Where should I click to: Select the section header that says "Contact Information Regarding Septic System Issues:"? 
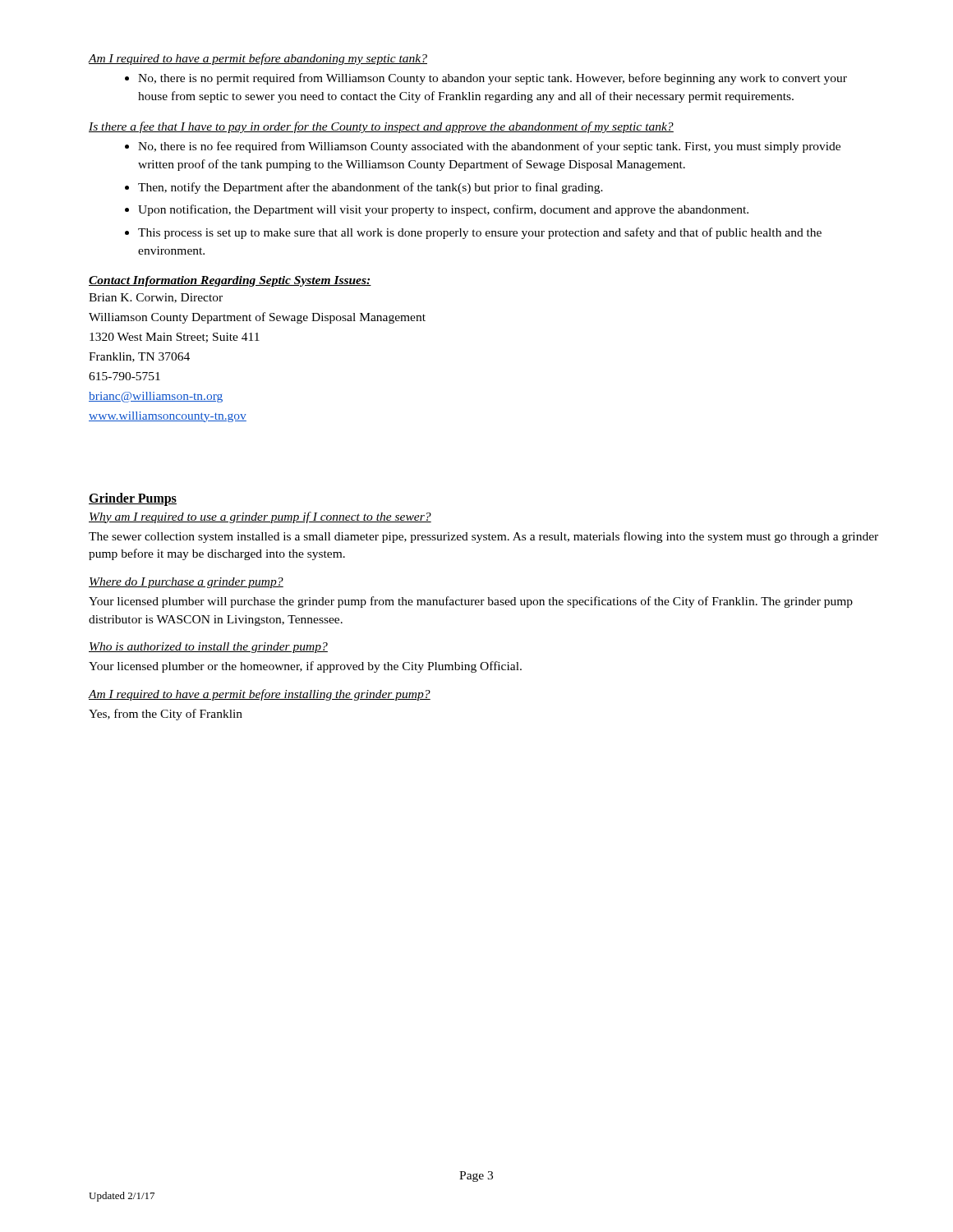230,279
